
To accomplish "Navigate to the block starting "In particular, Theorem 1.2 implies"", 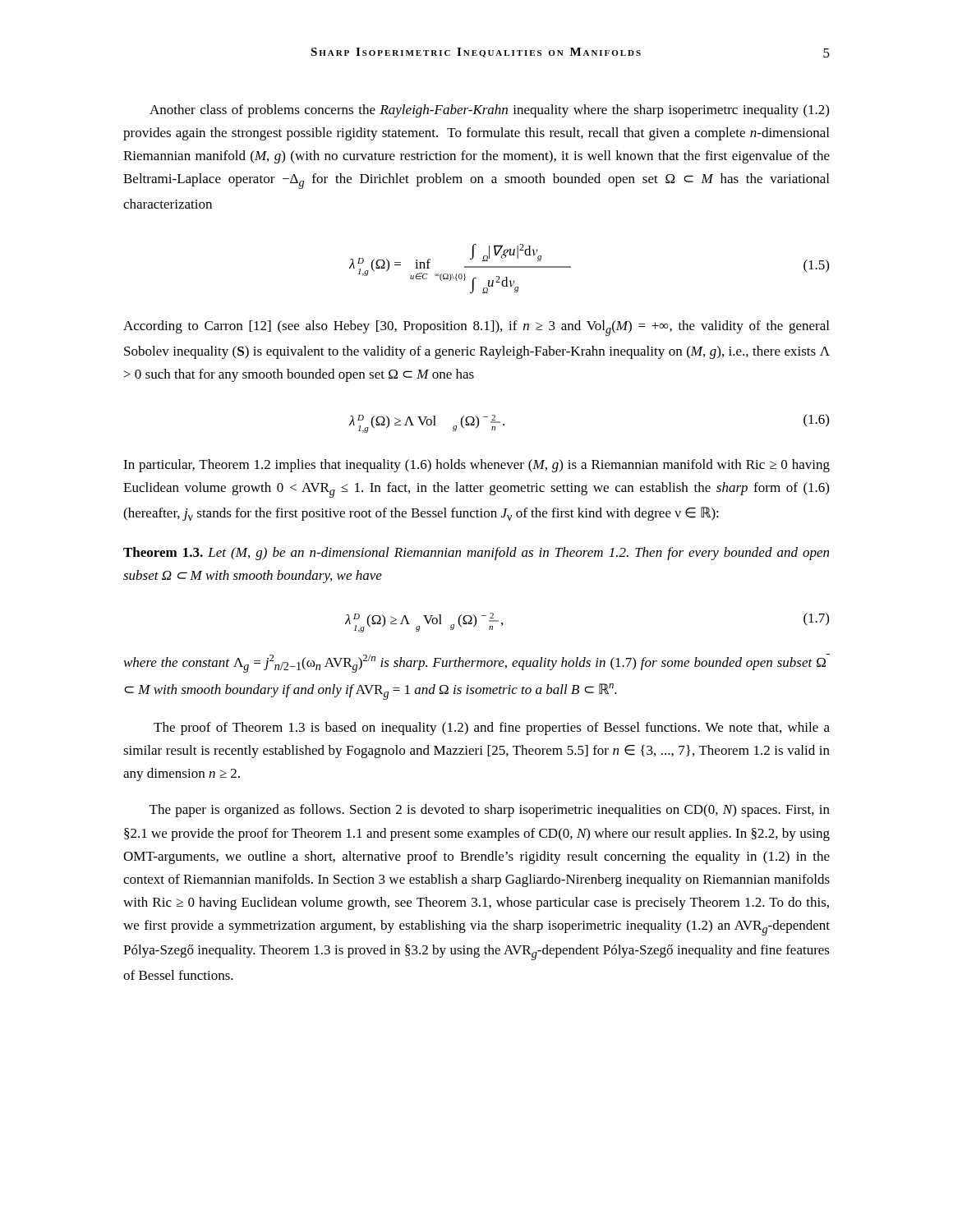I will (x=476, y=490).
